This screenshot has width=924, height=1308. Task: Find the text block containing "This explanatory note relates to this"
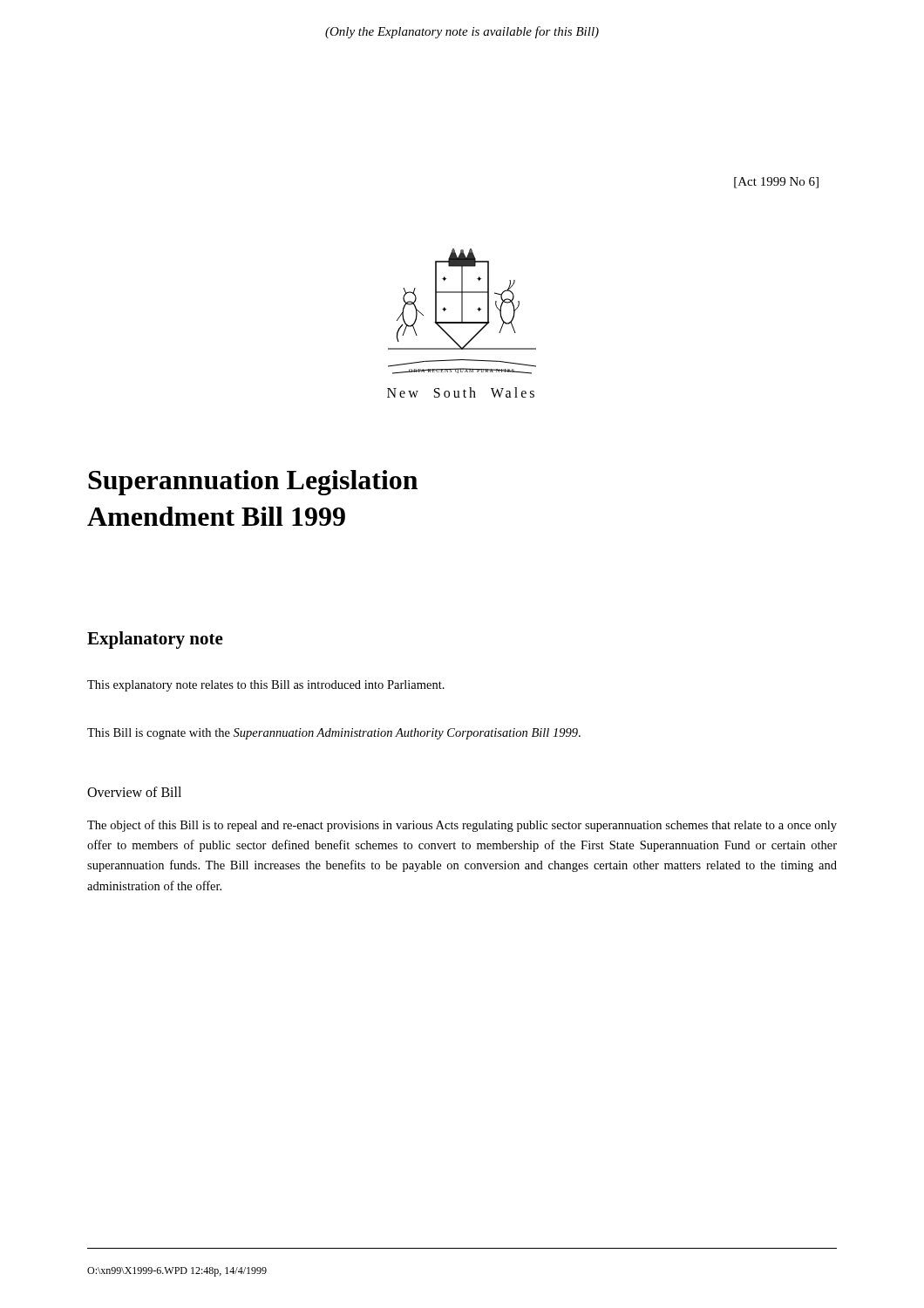coord(266,685)
